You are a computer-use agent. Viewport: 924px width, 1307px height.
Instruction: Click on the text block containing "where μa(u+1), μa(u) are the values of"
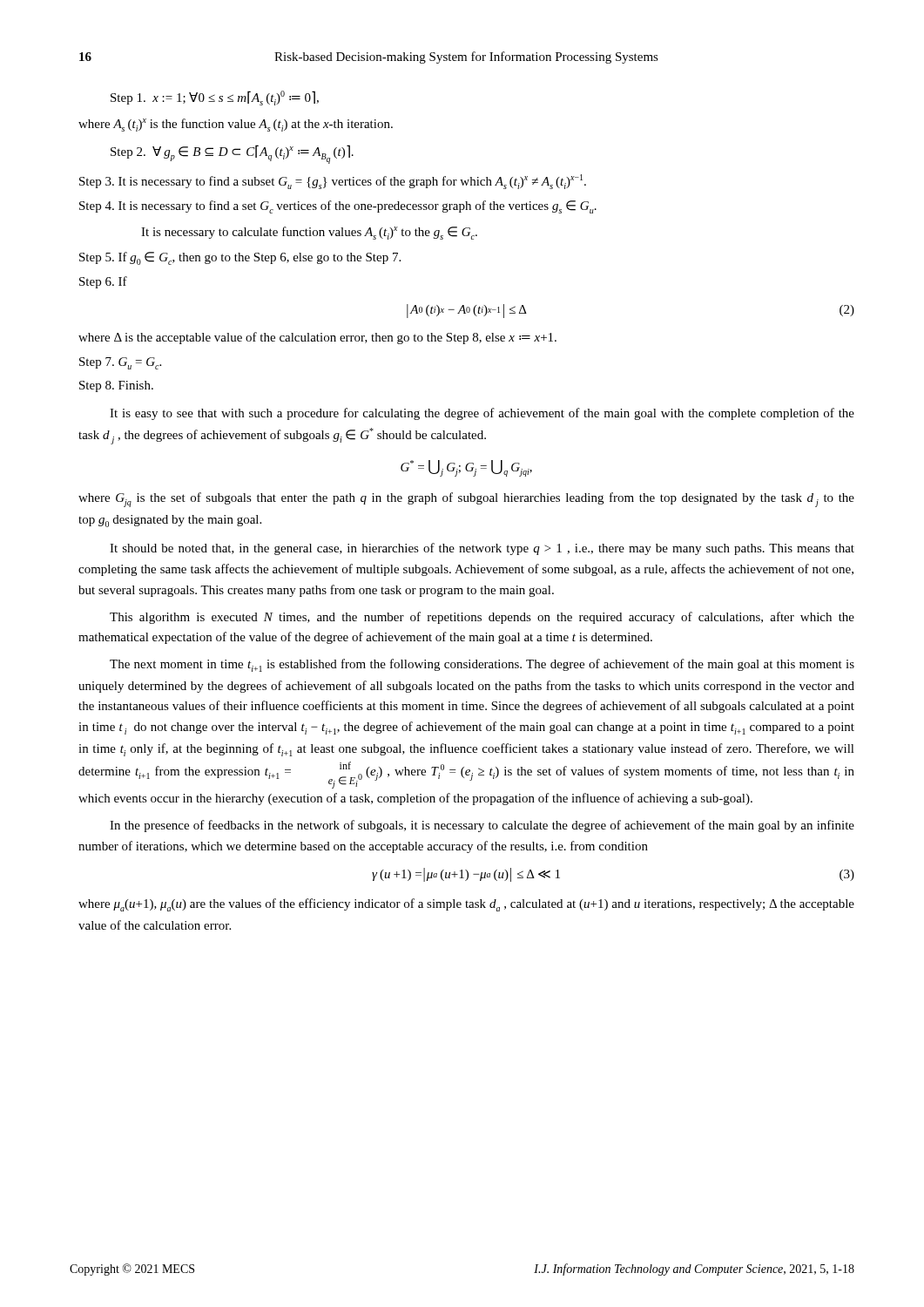point(466,915)
